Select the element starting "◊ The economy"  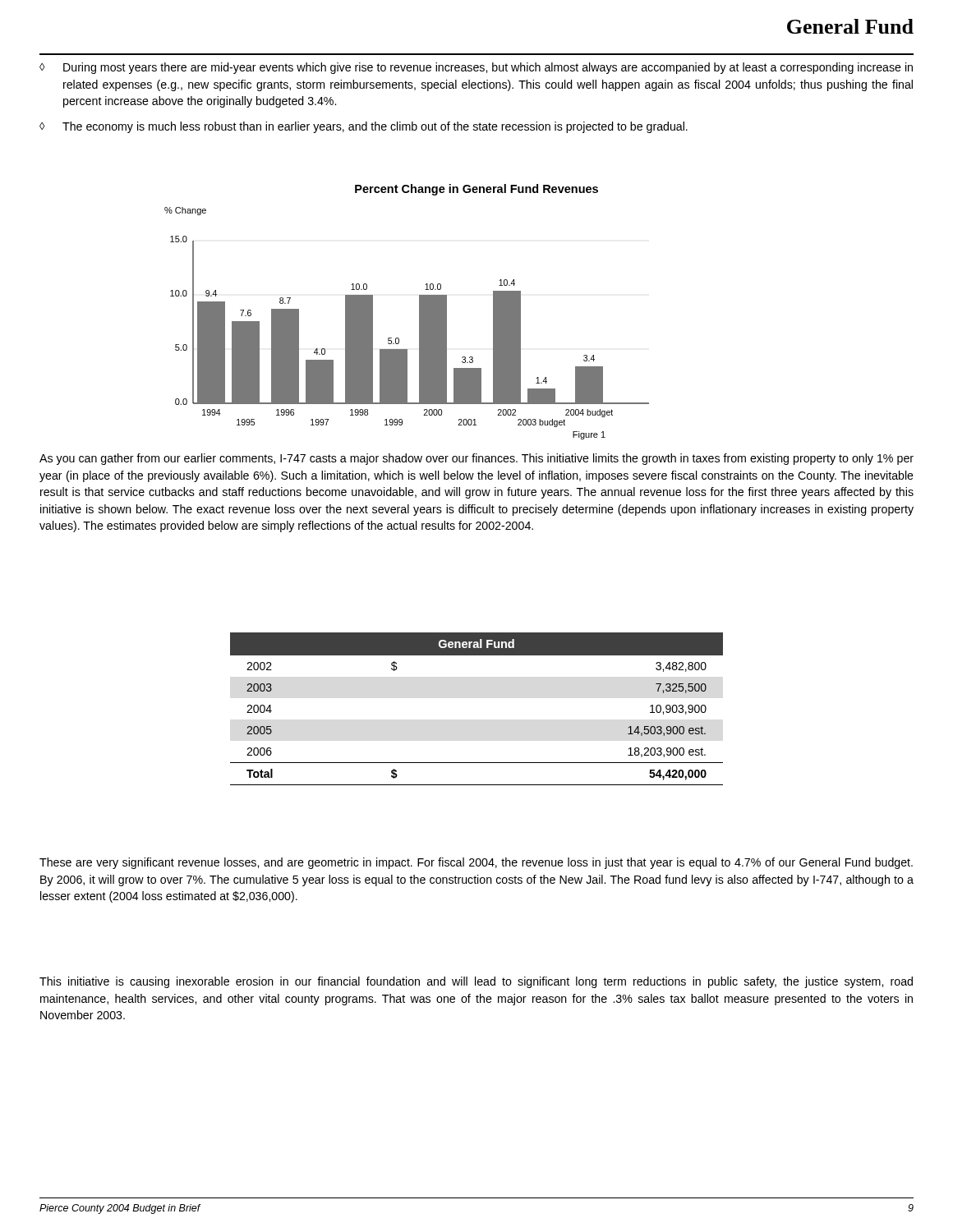tap(476, 127)
